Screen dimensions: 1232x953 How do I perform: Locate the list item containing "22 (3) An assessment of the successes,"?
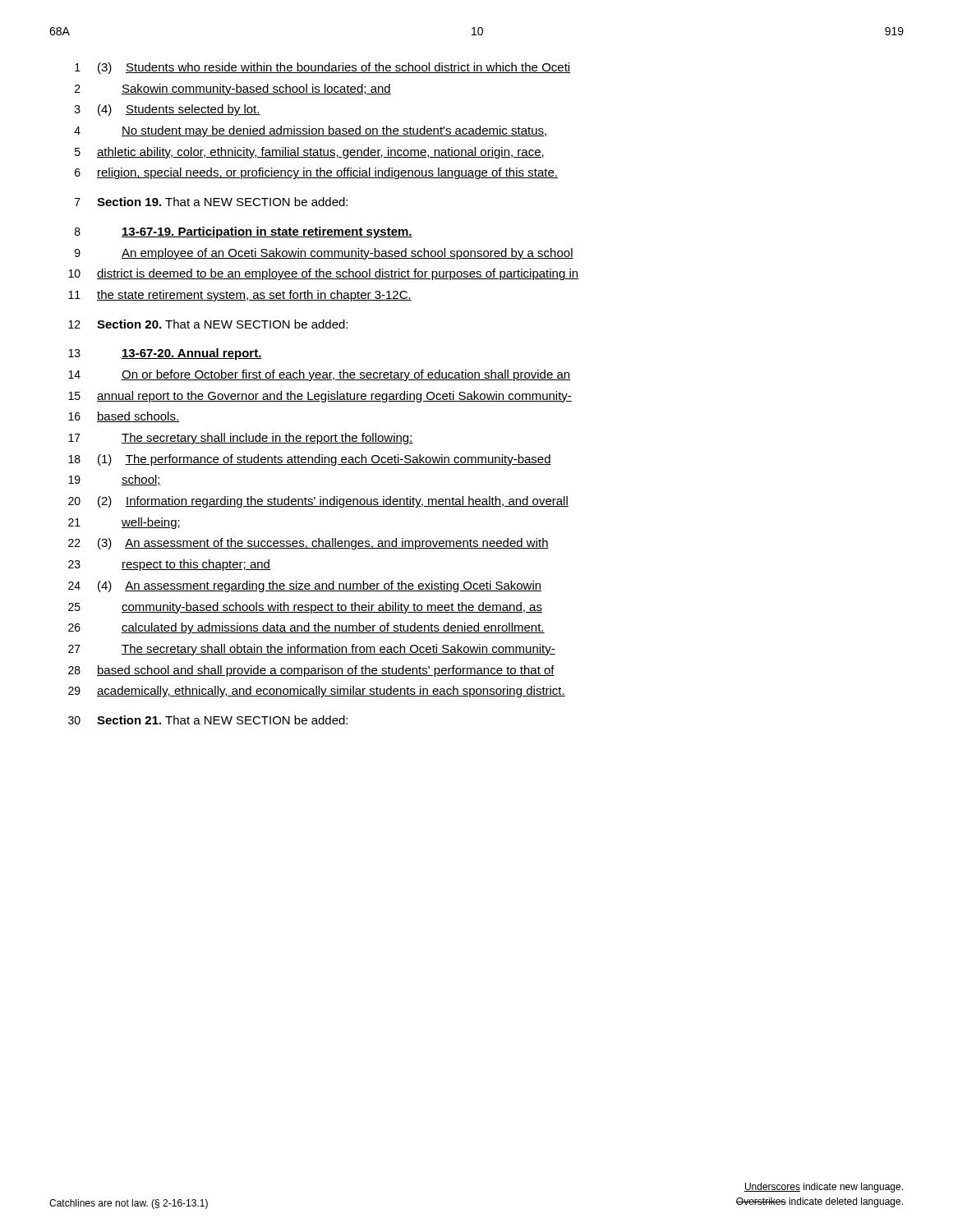coord(476,543)
